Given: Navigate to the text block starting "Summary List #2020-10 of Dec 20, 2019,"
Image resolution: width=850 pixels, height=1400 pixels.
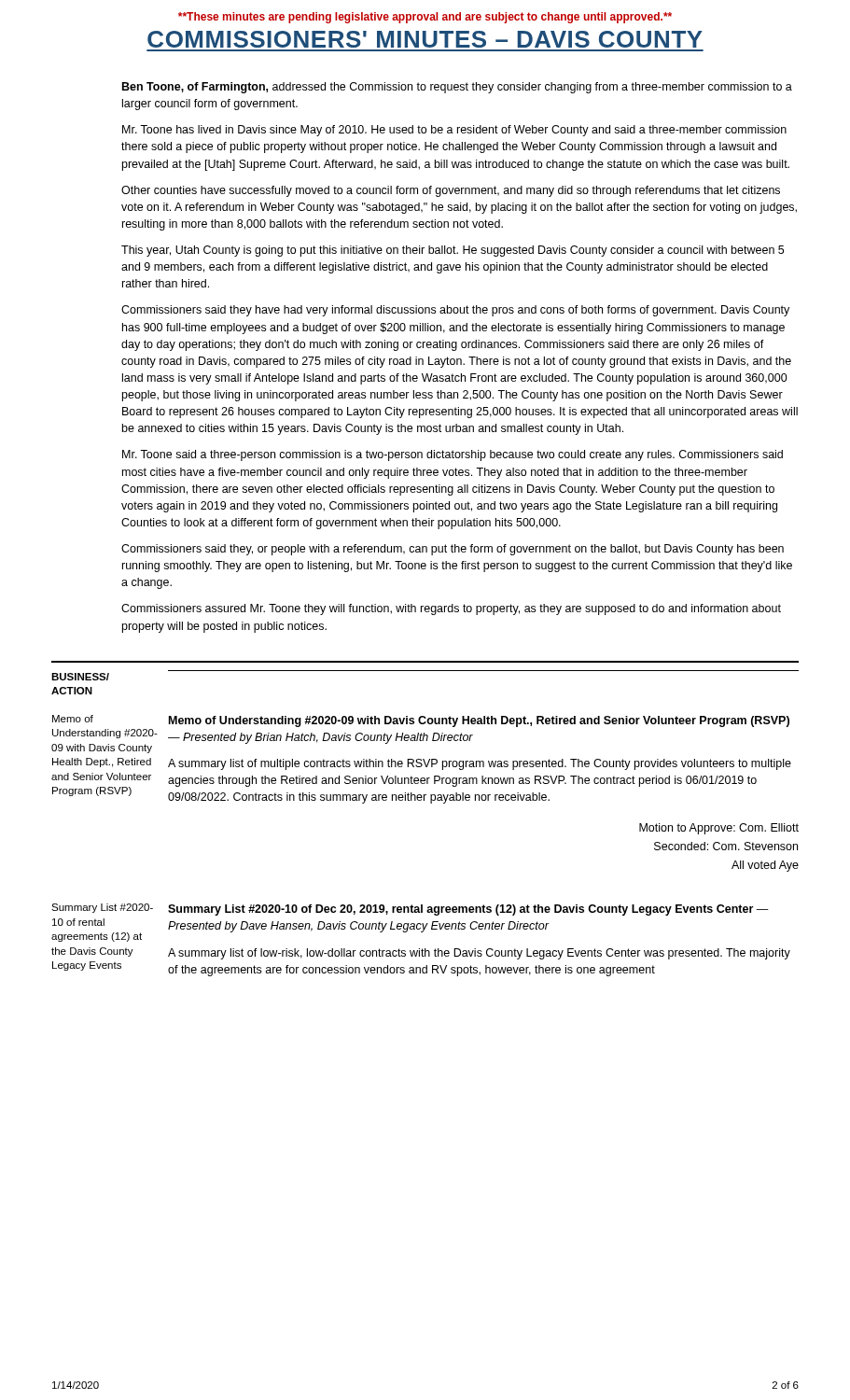Looking at the screenshot, I should pyautogui.click(x=483, y=940).
